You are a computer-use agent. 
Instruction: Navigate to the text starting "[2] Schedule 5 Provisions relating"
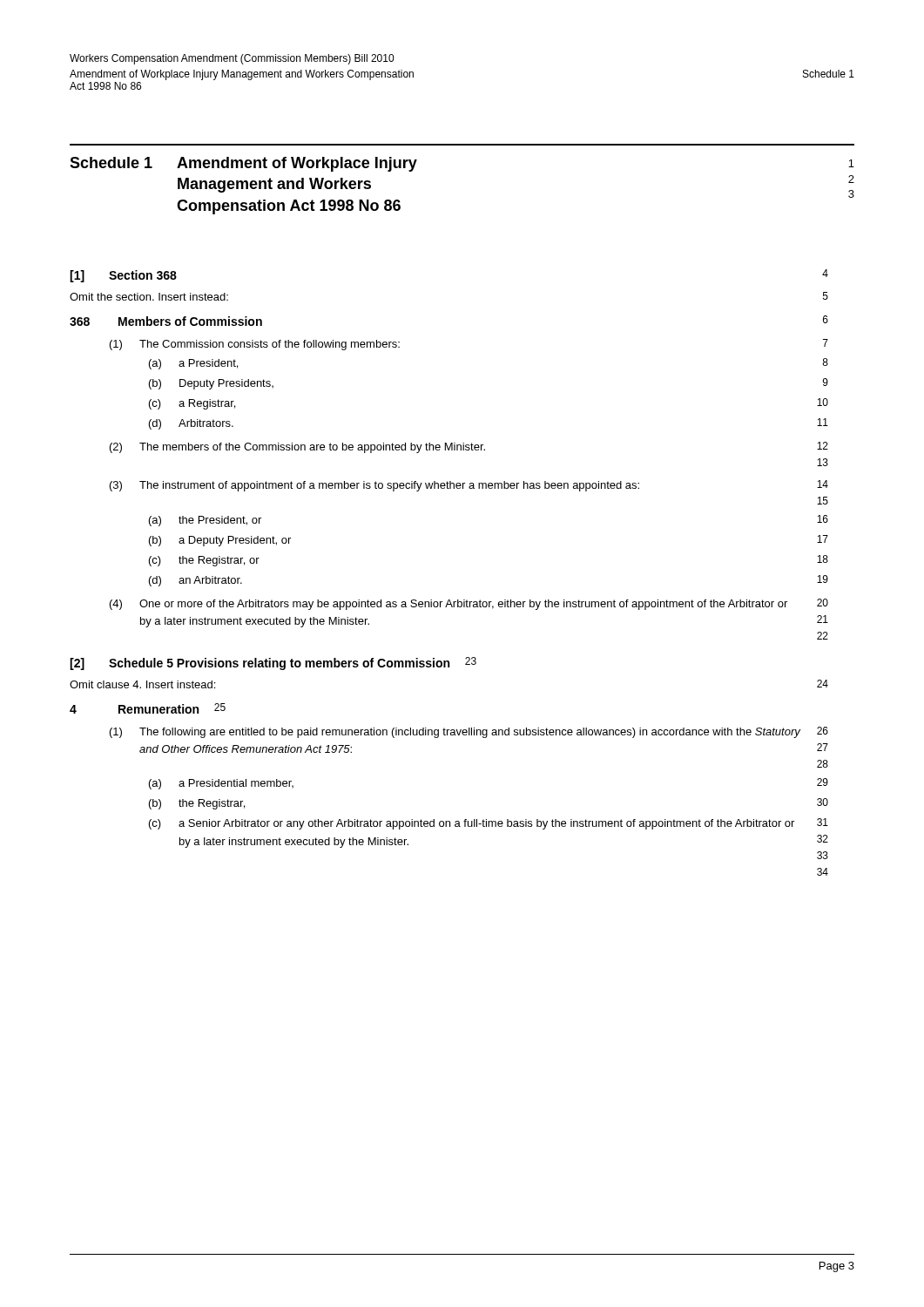click(273, 663)
